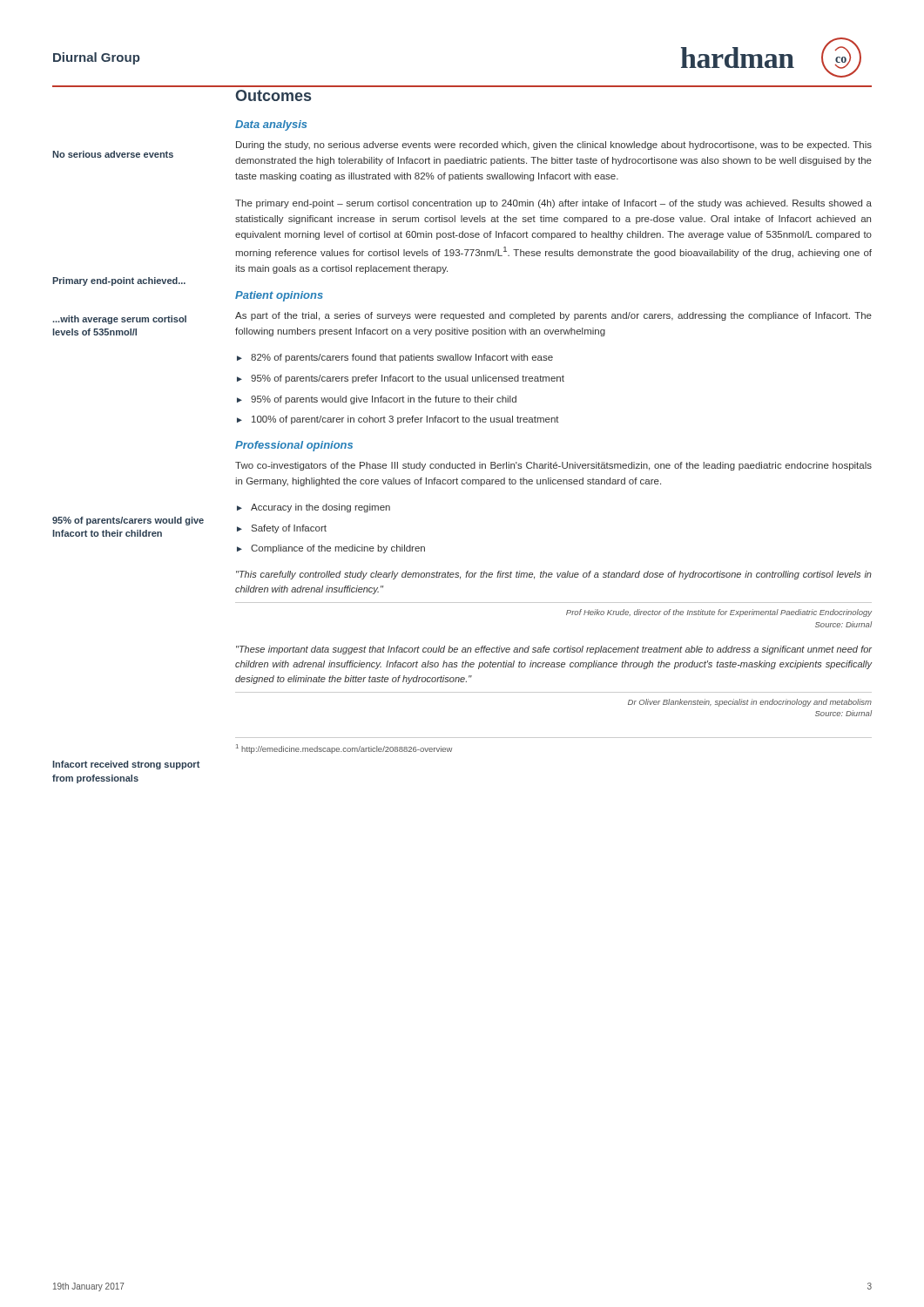This screenshot has width=924, height=1307.
Task: Find the text block containing "Two co-investigators of the Phase III study conducted"
Action: click(553, 474)
